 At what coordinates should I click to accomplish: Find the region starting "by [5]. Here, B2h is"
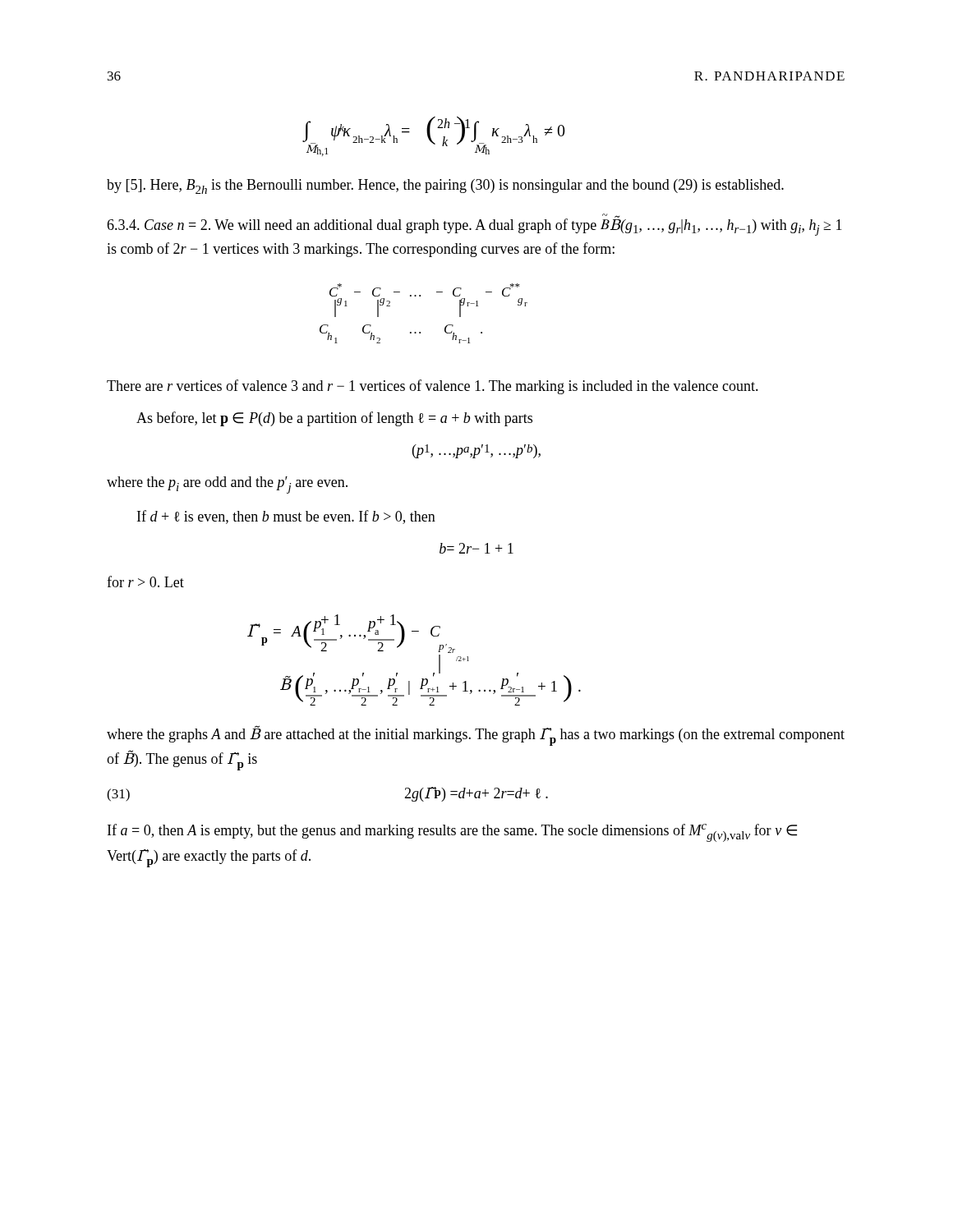446,186
